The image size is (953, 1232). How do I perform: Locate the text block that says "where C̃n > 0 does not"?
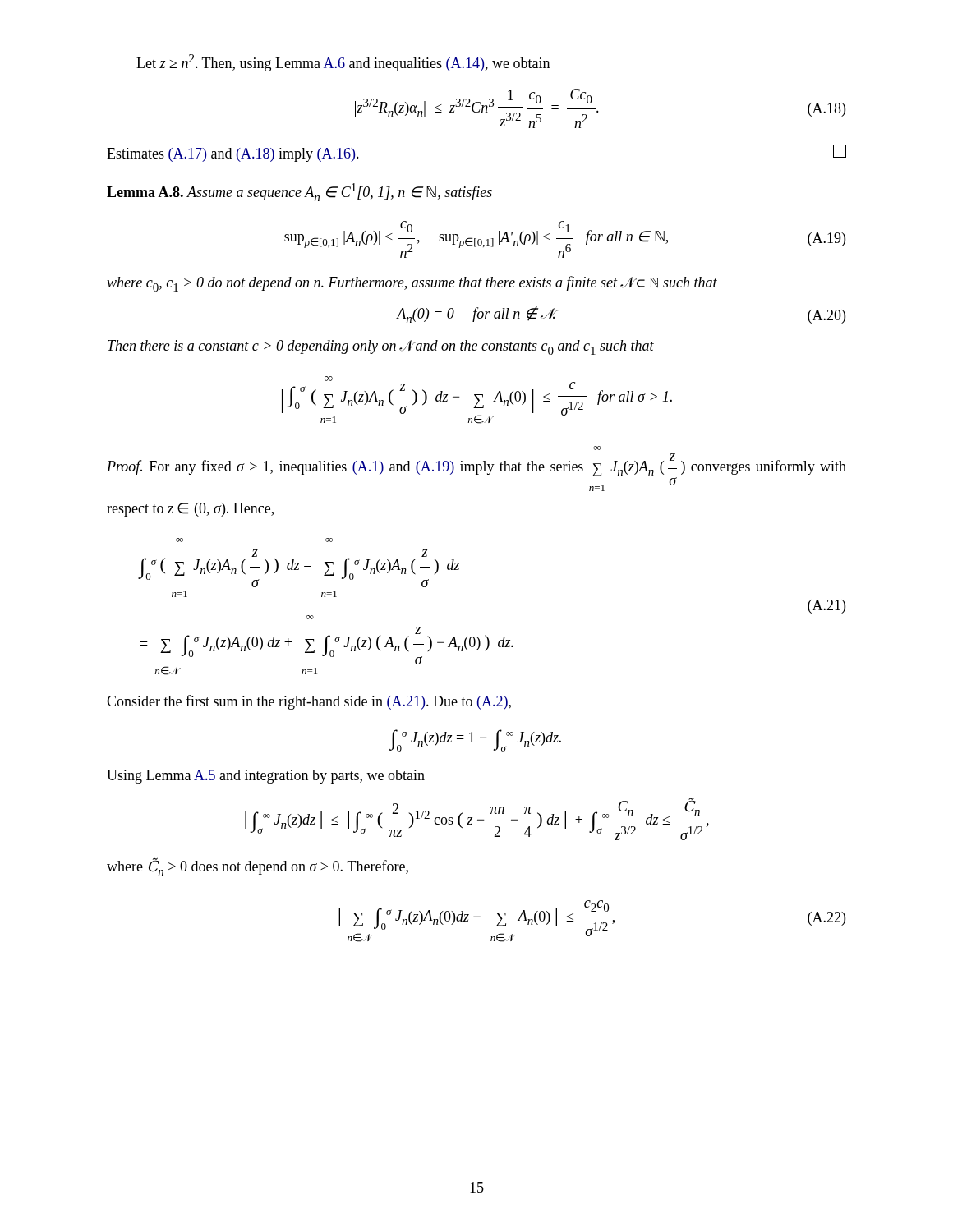(x=258, y=868)
